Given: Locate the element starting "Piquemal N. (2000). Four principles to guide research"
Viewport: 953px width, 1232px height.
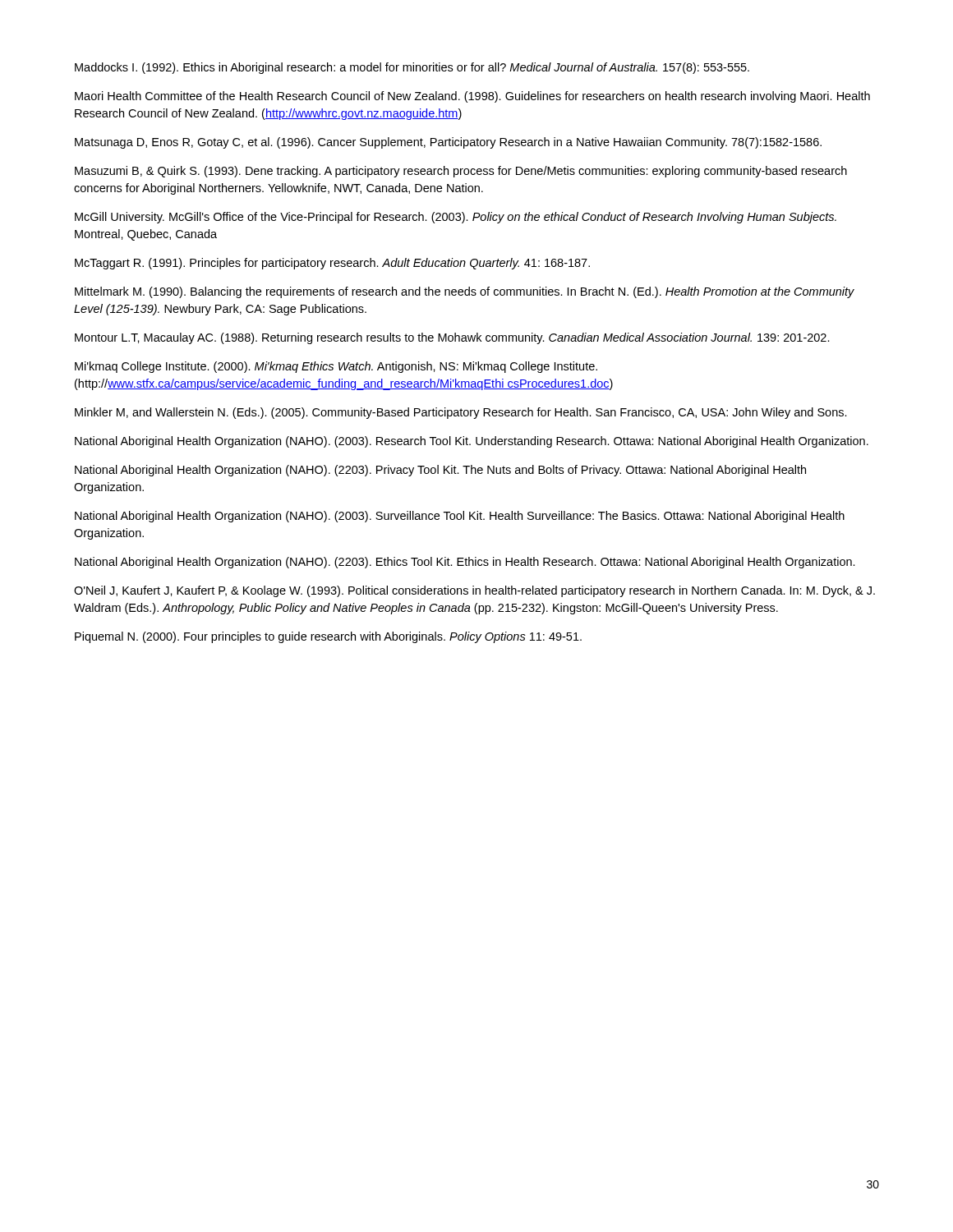Looking at the screenshot, I should pyautogui.click(x=328, y=637).
